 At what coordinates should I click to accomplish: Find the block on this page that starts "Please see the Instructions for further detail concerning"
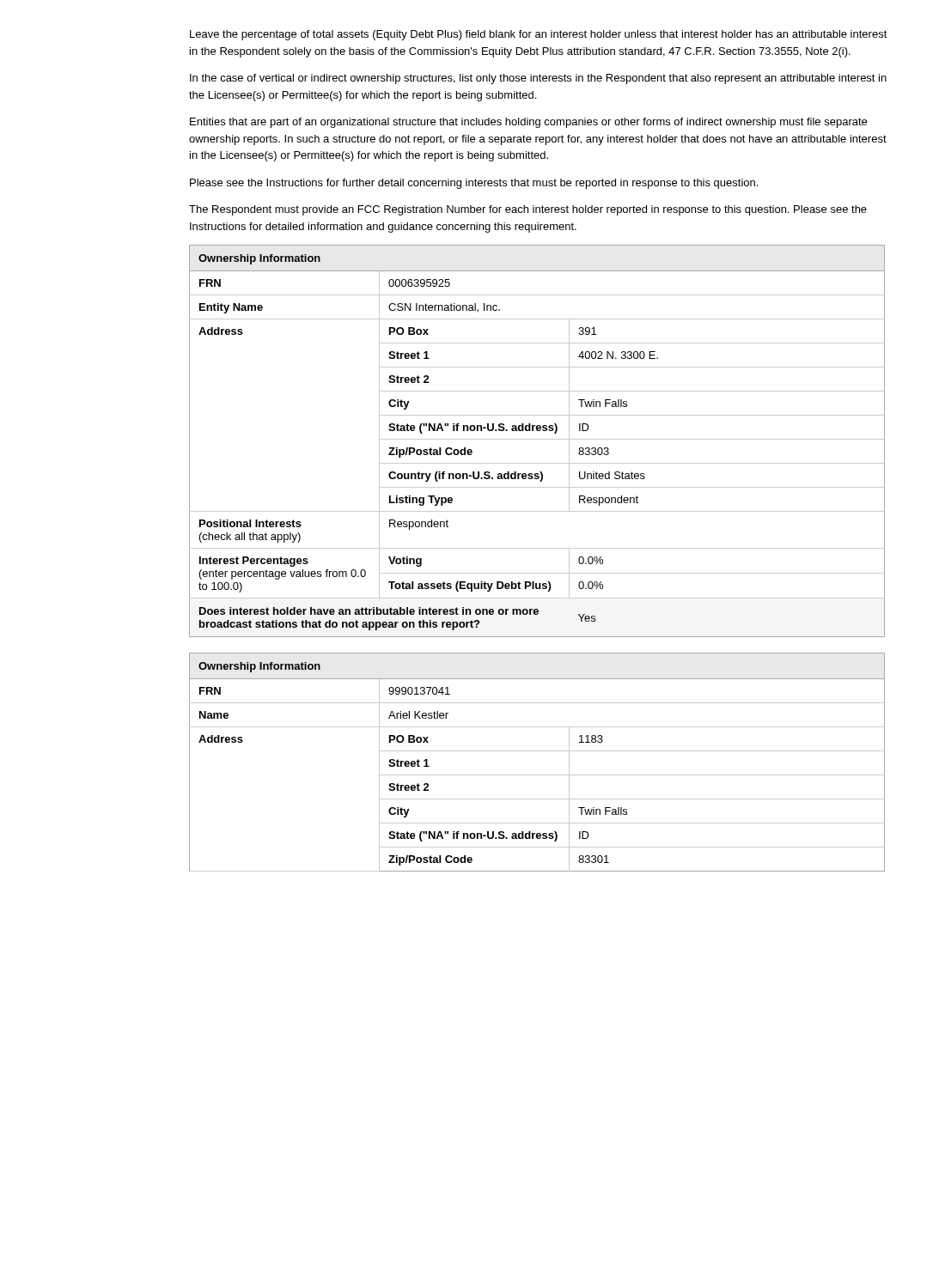coord(474,182)
